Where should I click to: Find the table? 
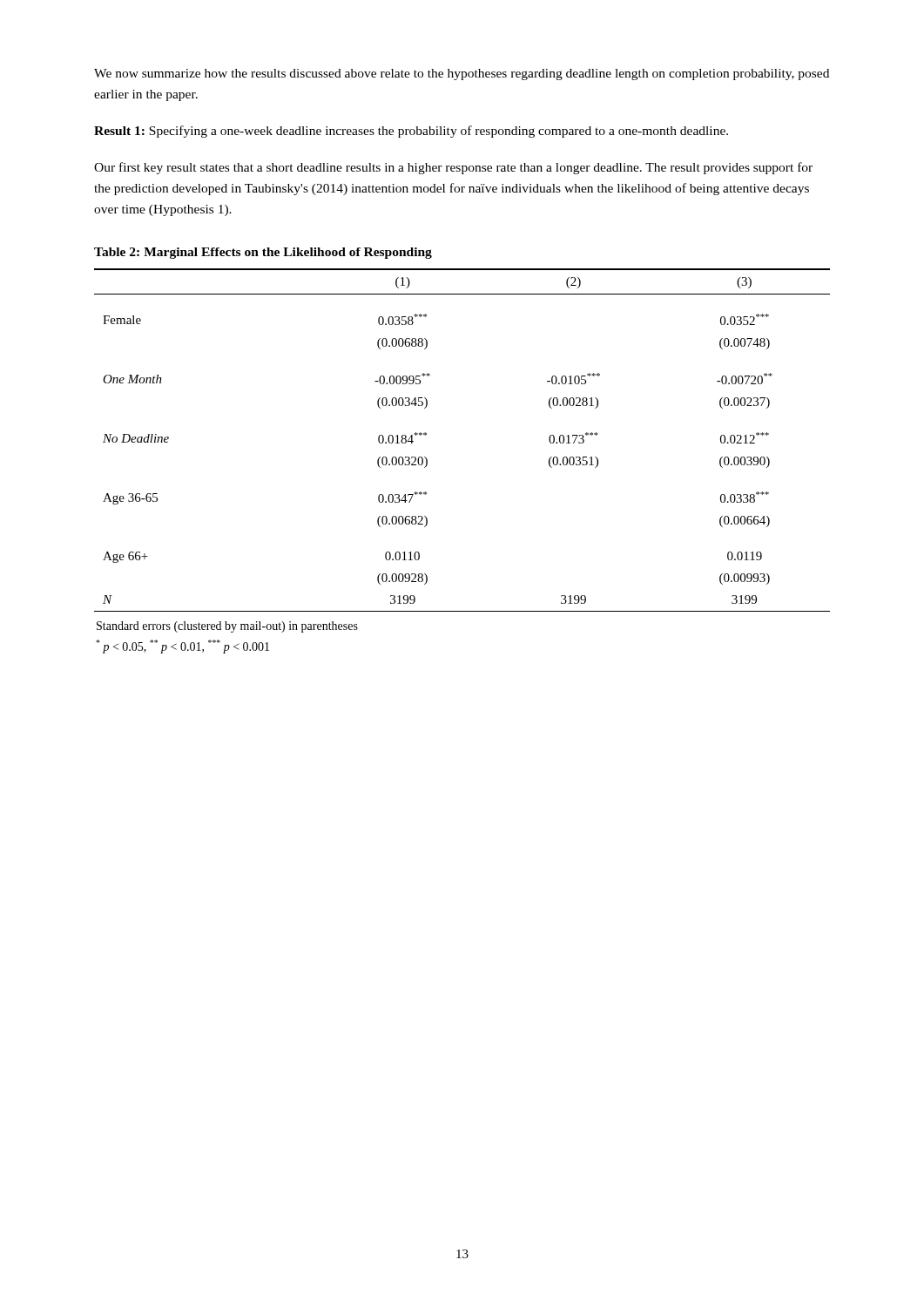click(x=462, y=464)
